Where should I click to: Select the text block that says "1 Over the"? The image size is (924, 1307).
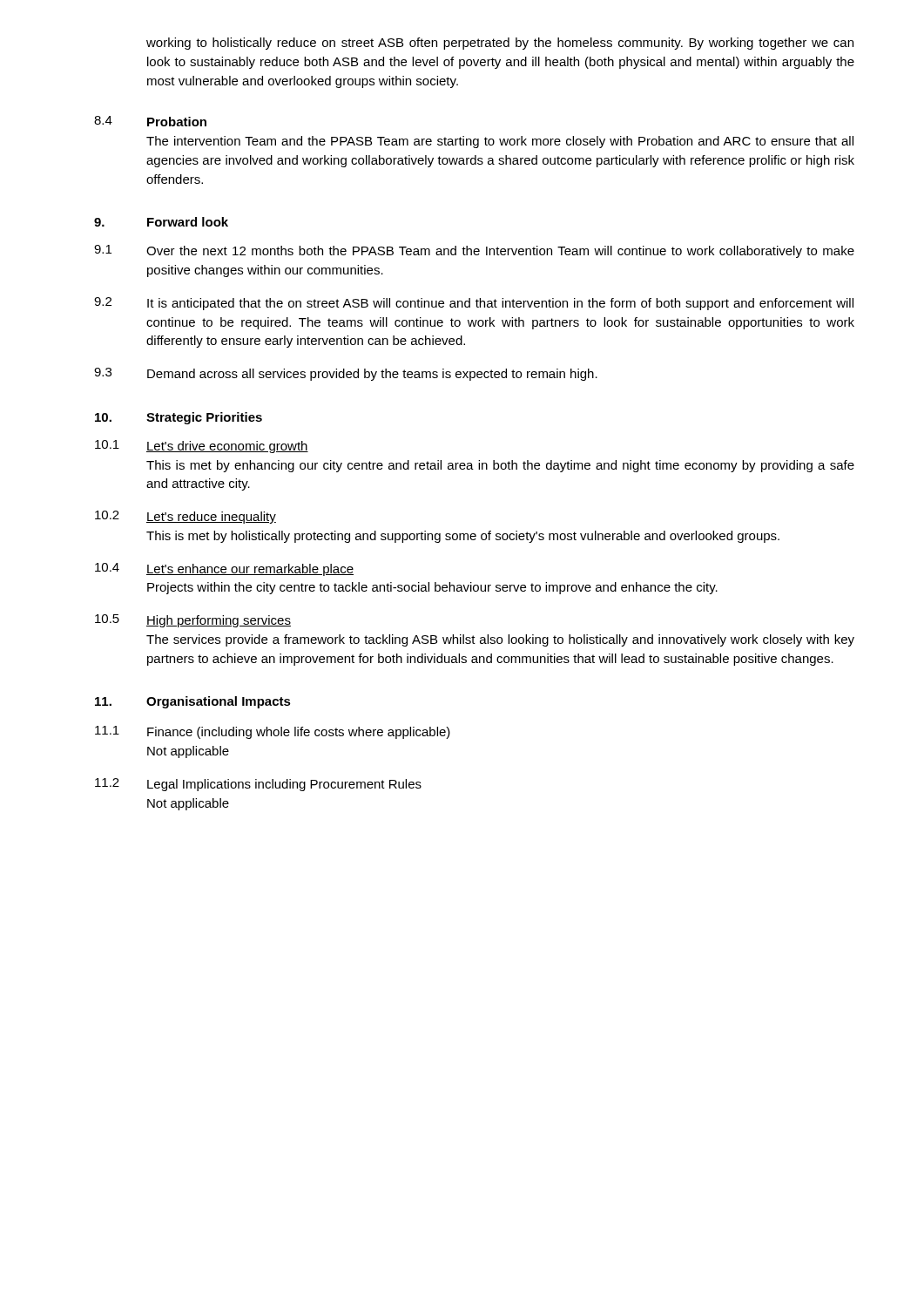click(474, 260)
